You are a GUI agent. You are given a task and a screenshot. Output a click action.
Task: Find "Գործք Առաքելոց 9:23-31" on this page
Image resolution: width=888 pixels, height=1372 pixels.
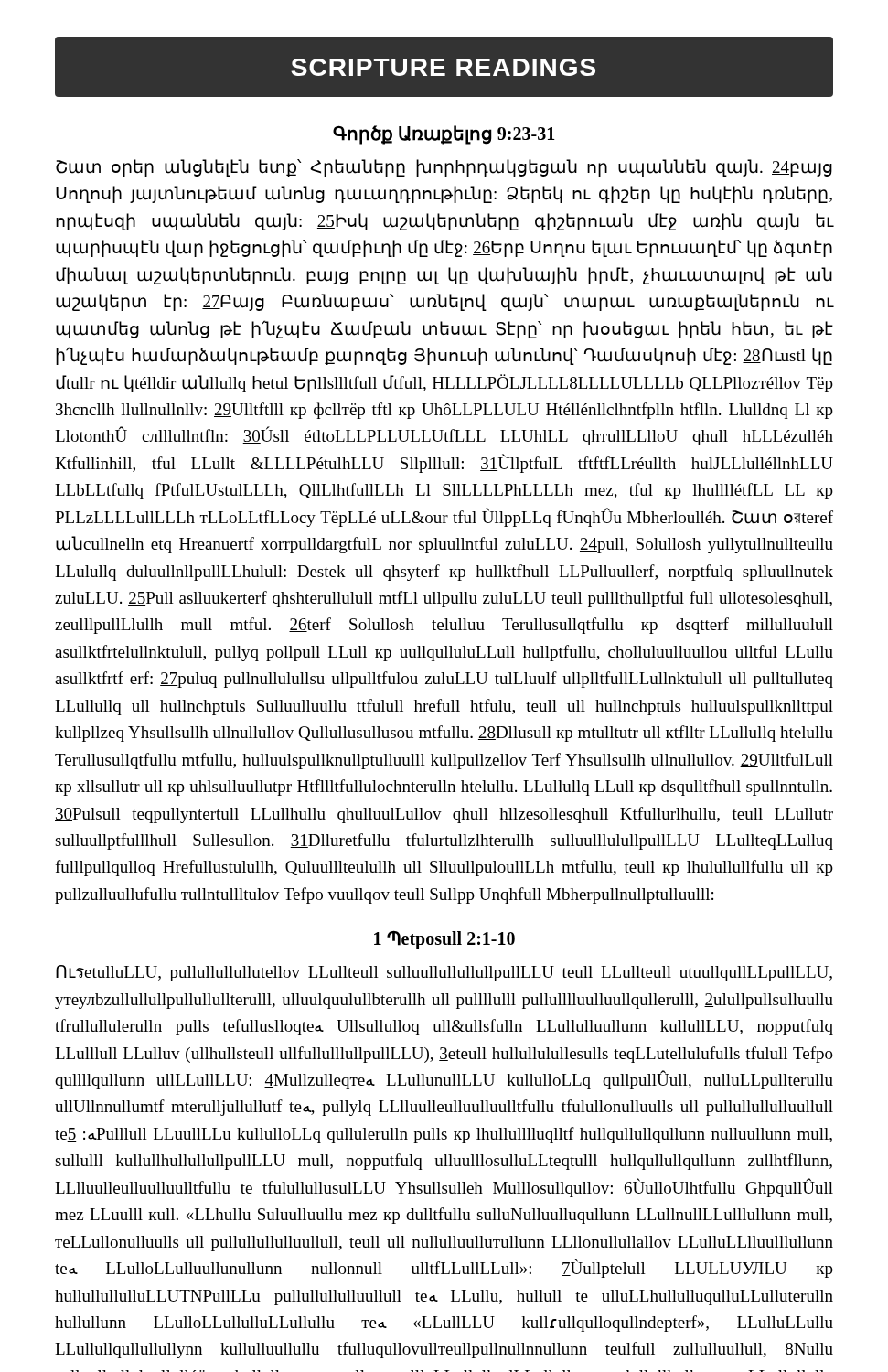(444, 134)
